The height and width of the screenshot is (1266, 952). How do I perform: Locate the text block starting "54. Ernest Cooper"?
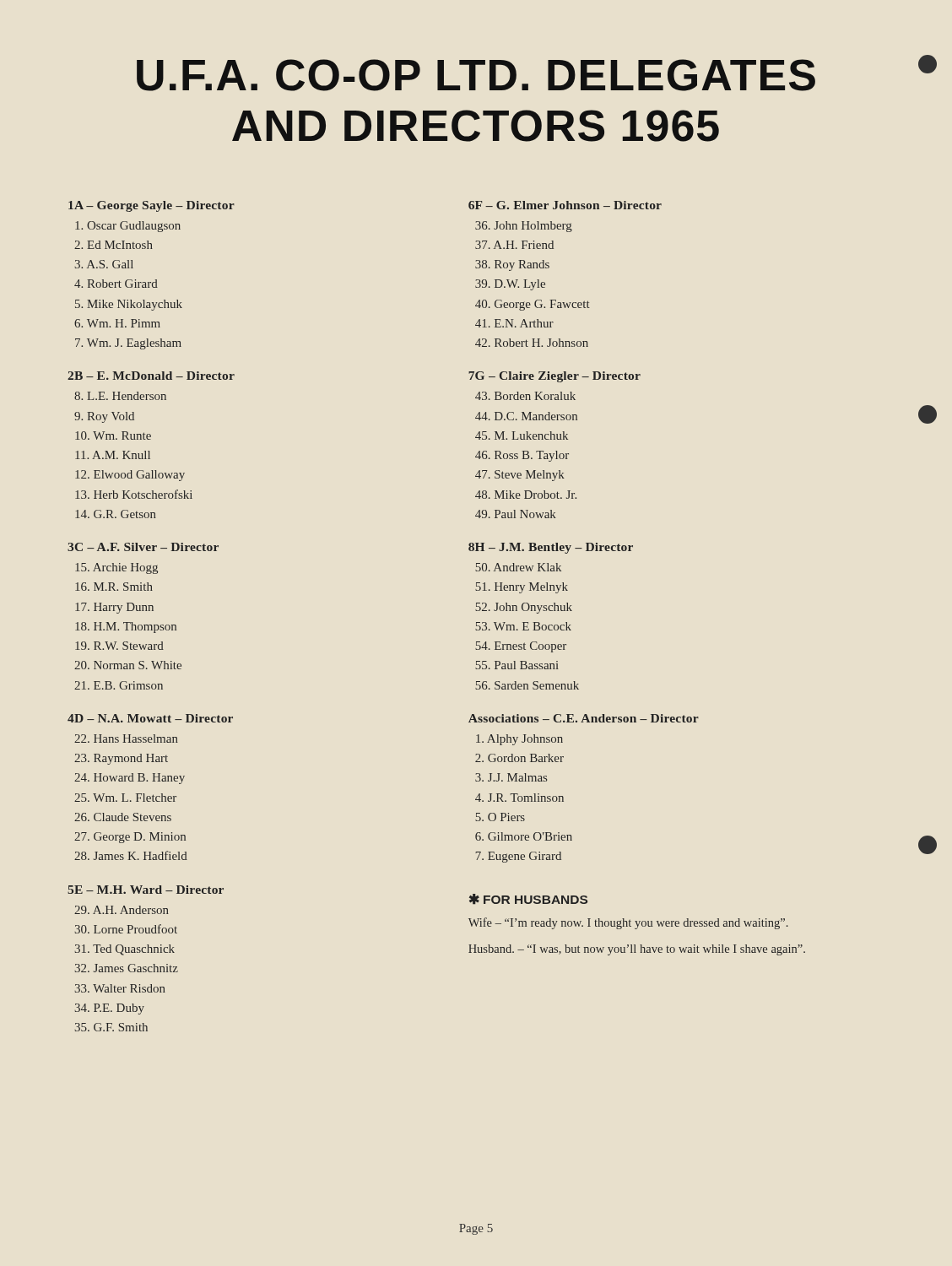pos(521,646)
